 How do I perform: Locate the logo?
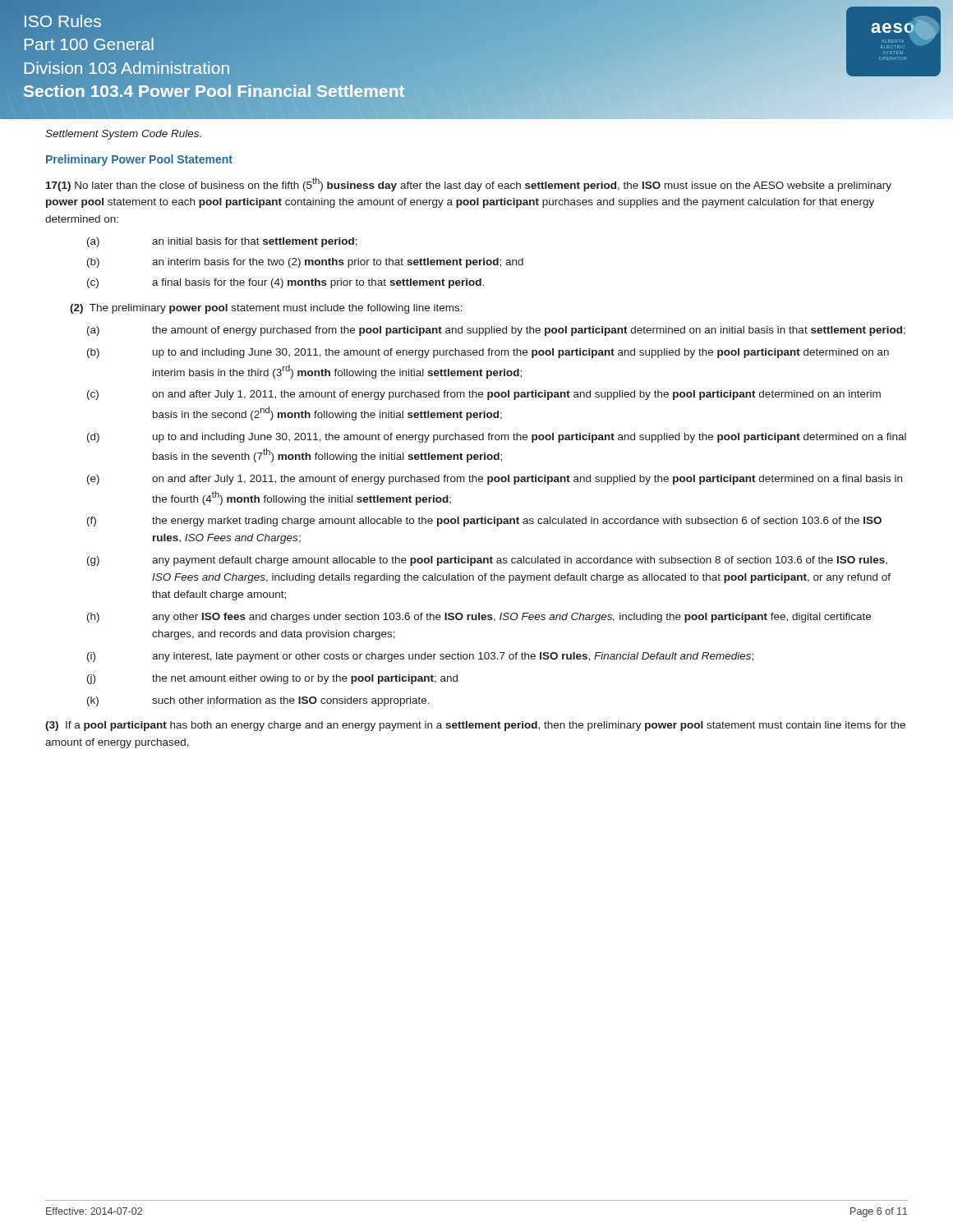(x=893, y=41)
